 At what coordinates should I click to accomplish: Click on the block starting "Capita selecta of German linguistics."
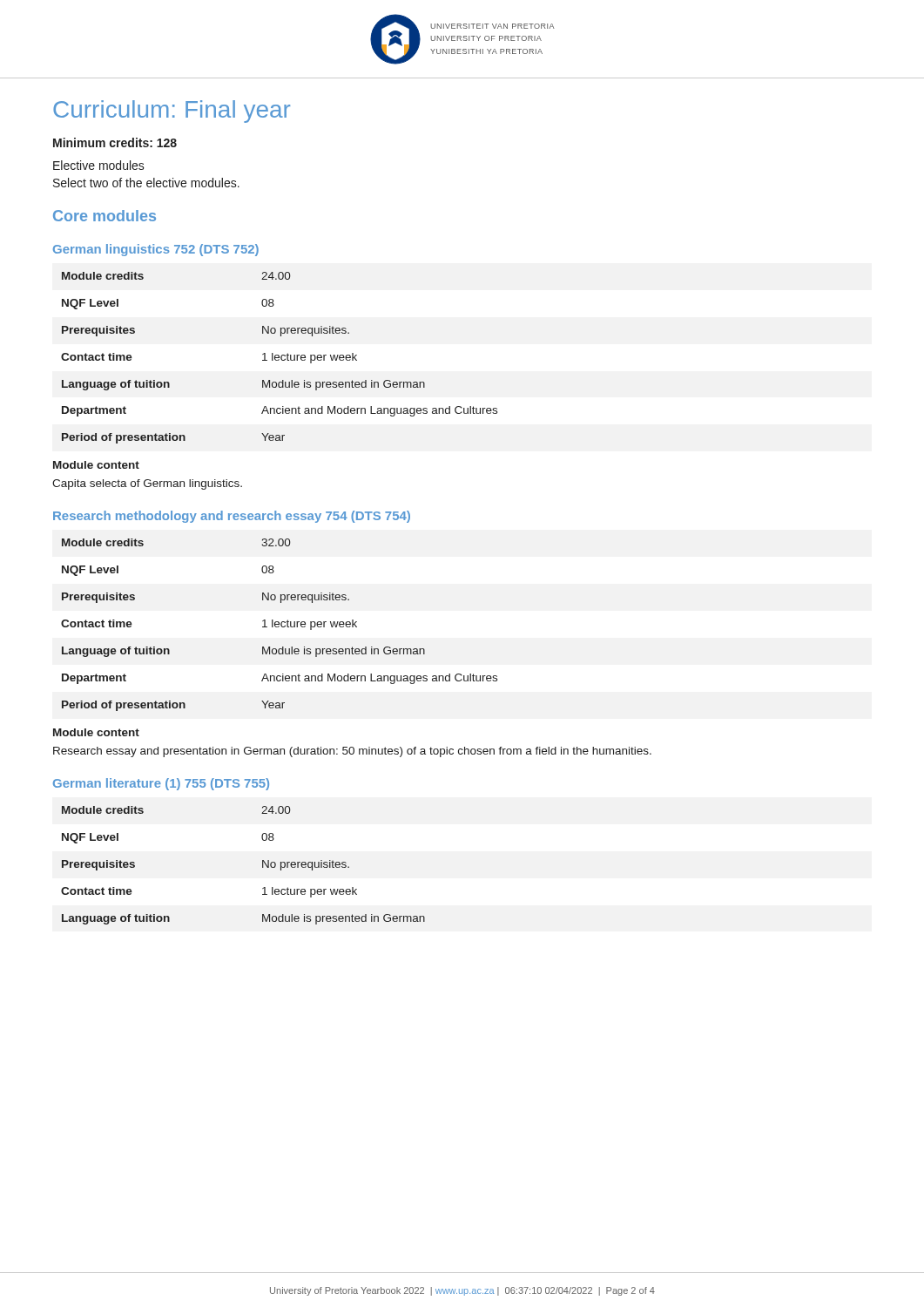pos(148,483)
